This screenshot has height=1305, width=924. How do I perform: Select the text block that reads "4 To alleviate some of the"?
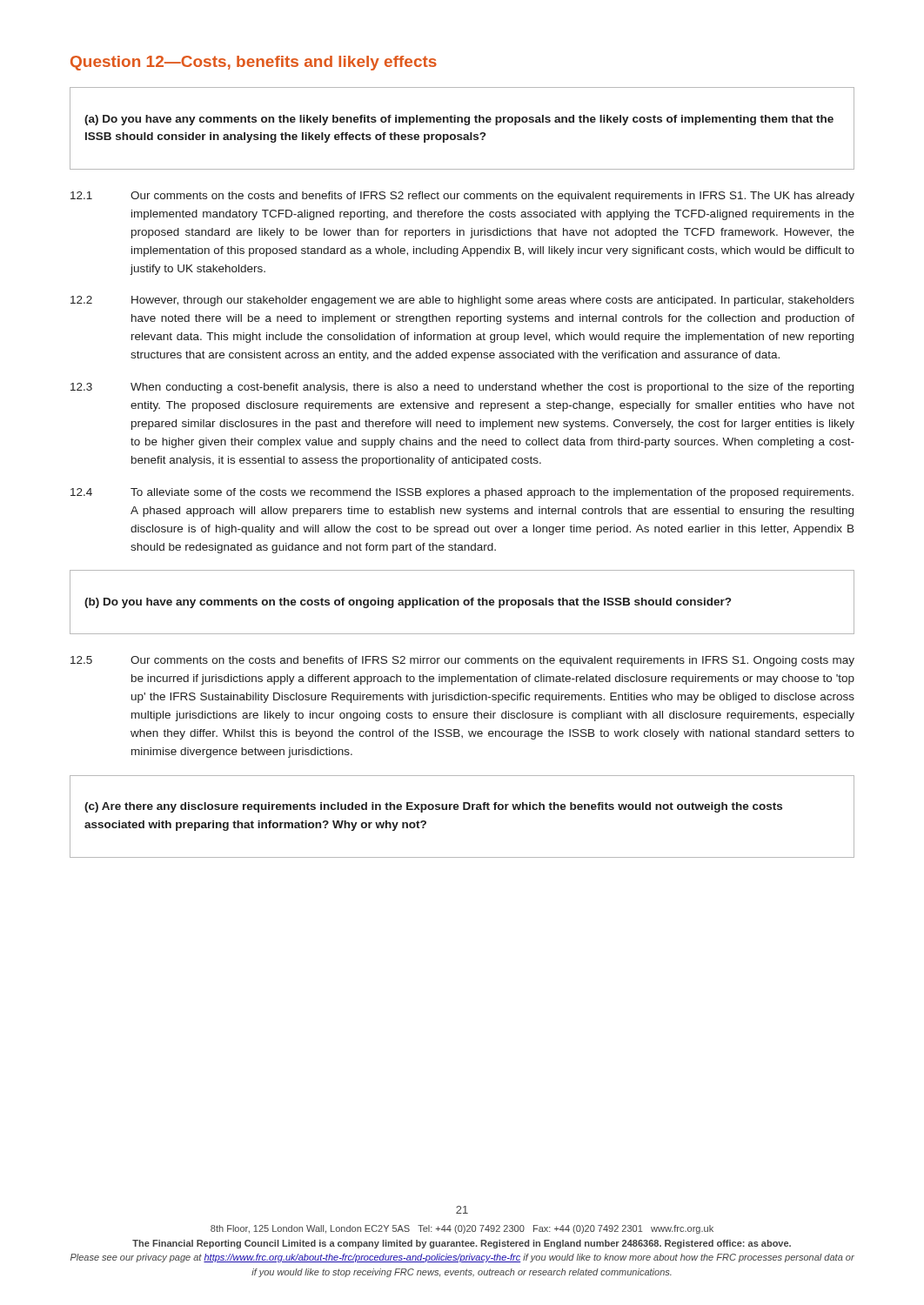coord(462,520)
